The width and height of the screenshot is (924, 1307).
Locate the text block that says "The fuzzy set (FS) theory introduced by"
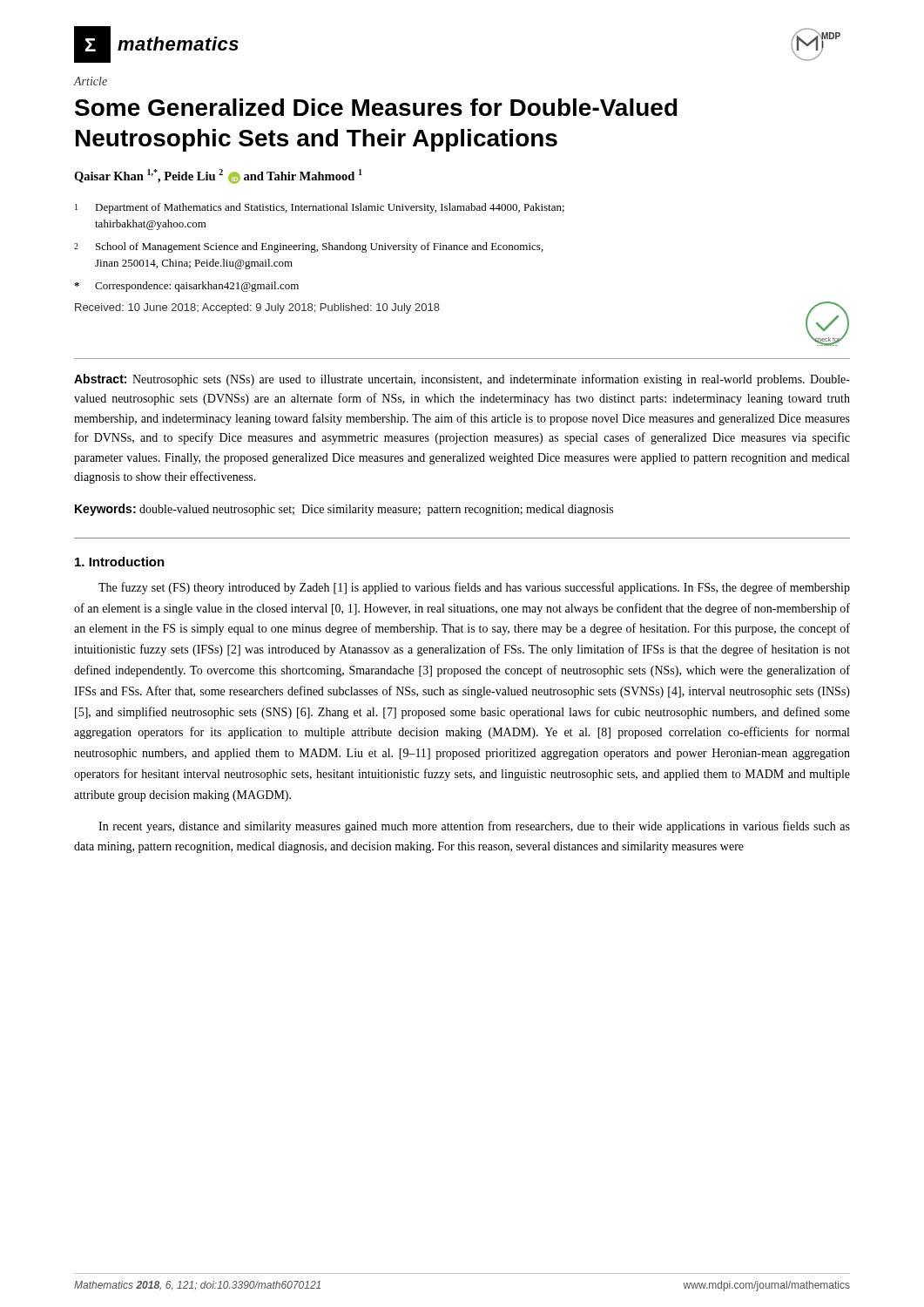point(462,691)
